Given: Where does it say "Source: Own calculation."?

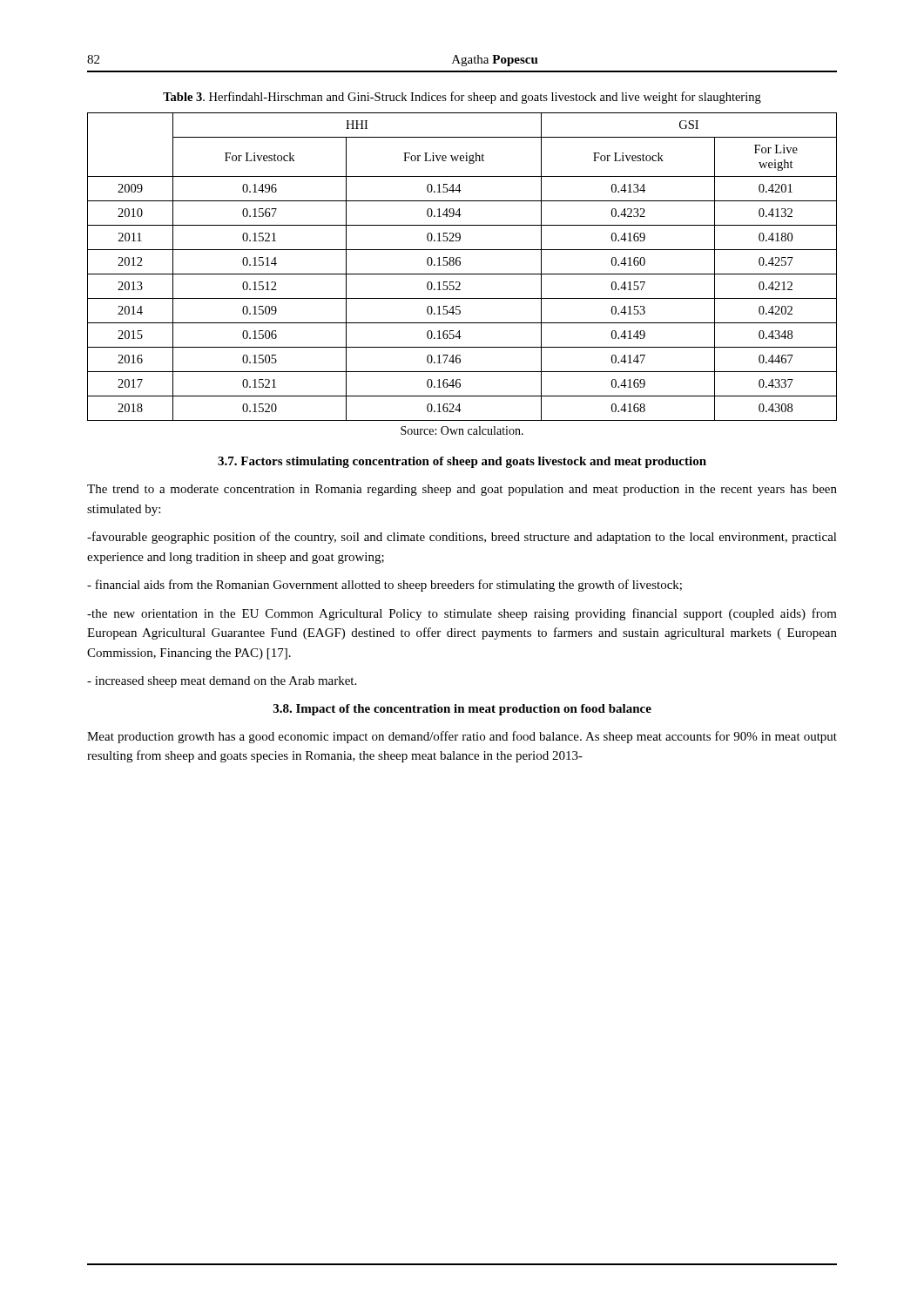Looking at the screenshot, I should click(x=462, y=431).
